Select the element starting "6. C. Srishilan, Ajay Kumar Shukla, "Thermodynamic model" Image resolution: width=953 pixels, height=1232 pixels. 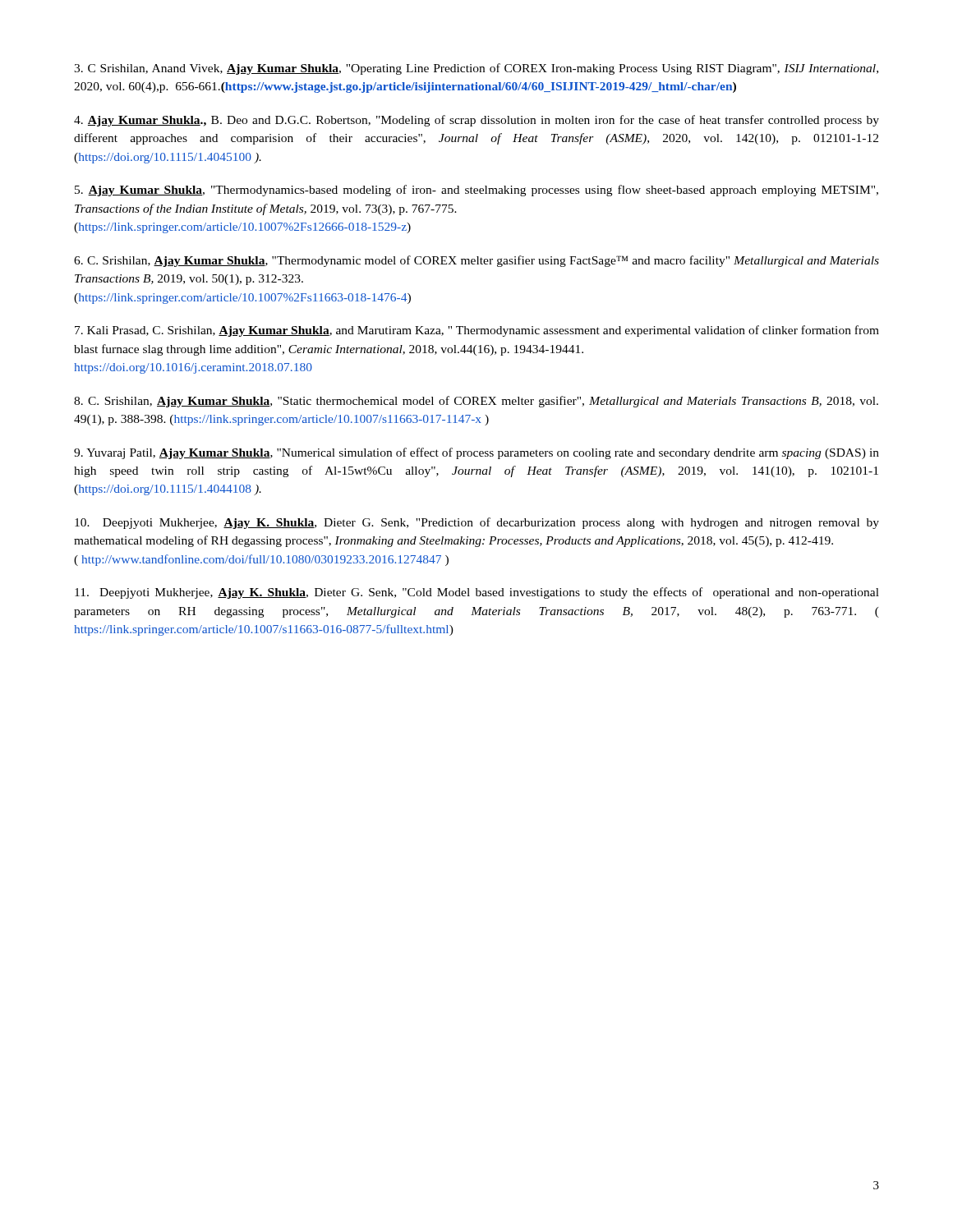(476, 261)
